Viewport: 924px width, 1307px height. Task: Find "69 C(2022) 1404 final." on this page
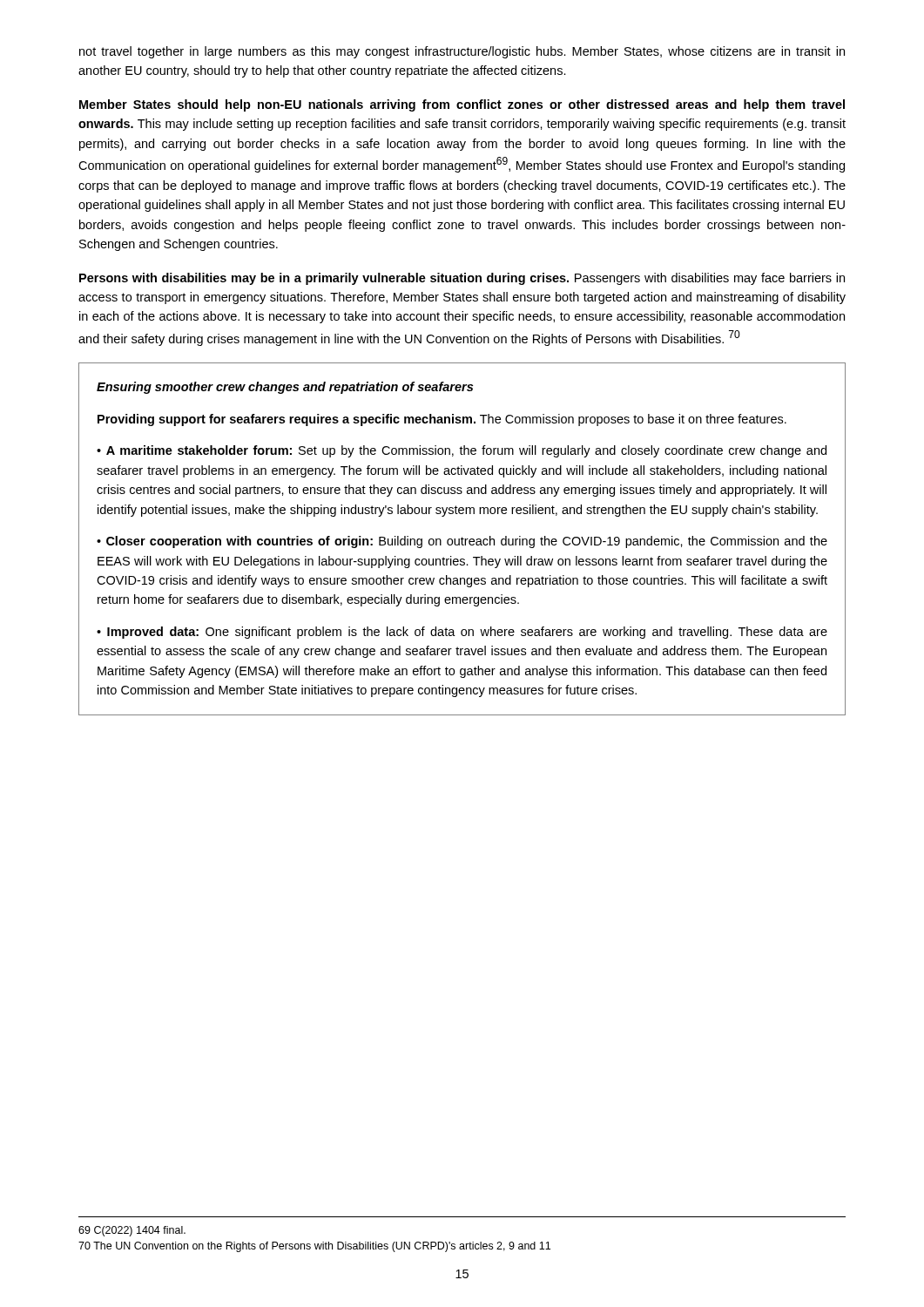132,1230
